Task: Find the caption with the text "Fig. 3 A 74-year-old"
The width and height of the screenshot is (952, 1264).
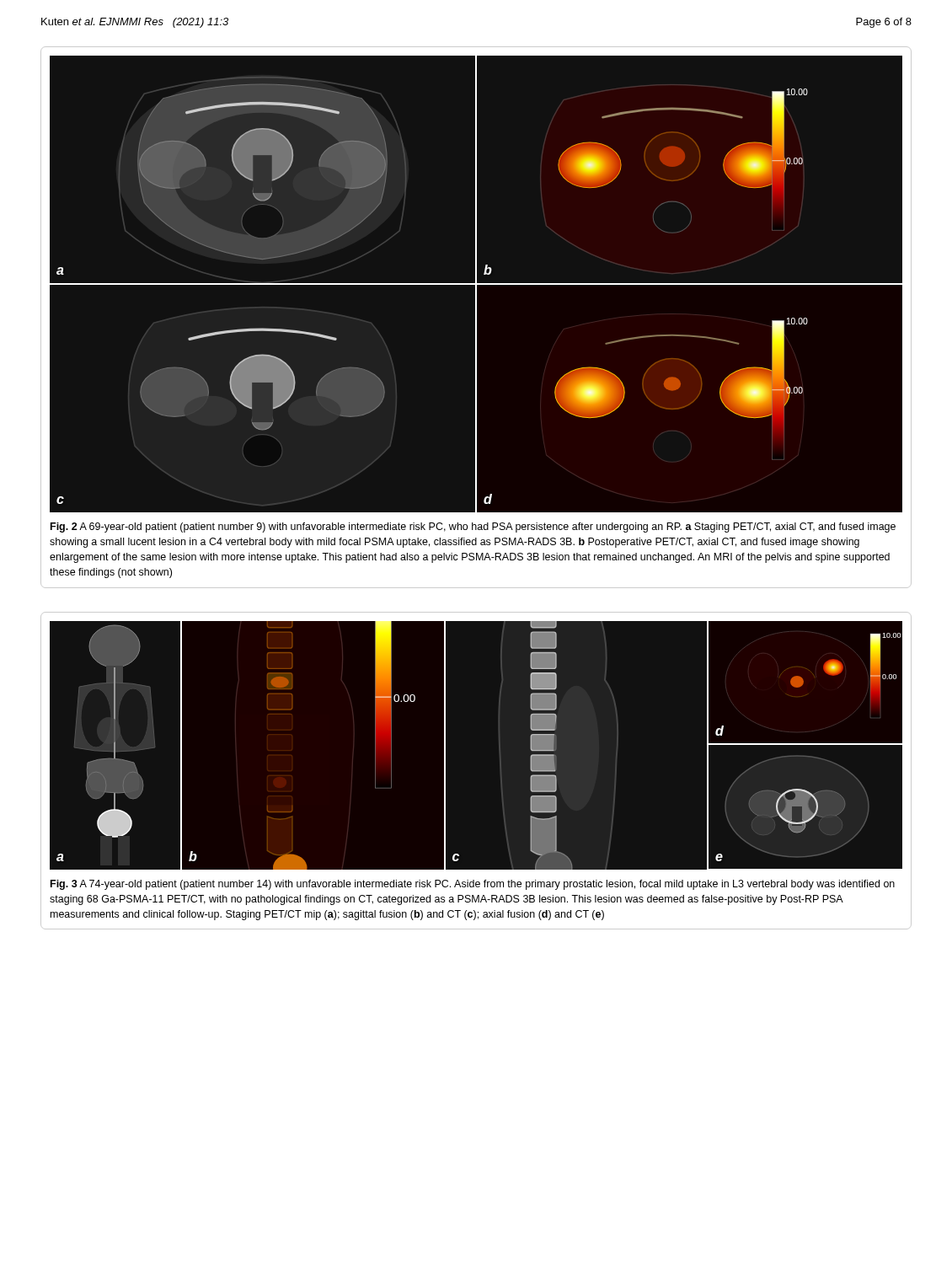Action: pyautogui.click(x=472, y=899)
